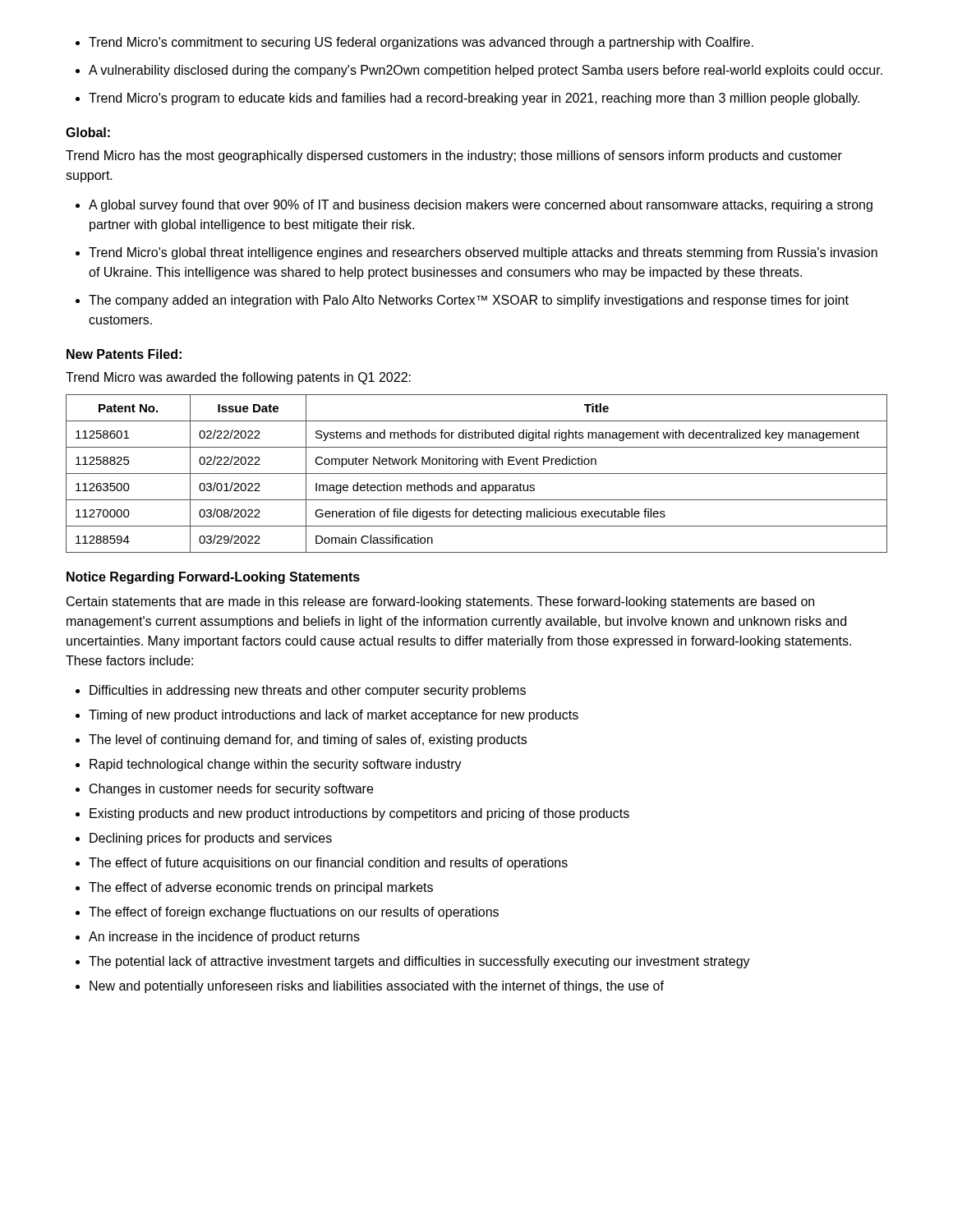Viewport: 953px width, 1232px height.
Task: Click the passage that begins "A global survey found that over"
Action: coord(481,215)
